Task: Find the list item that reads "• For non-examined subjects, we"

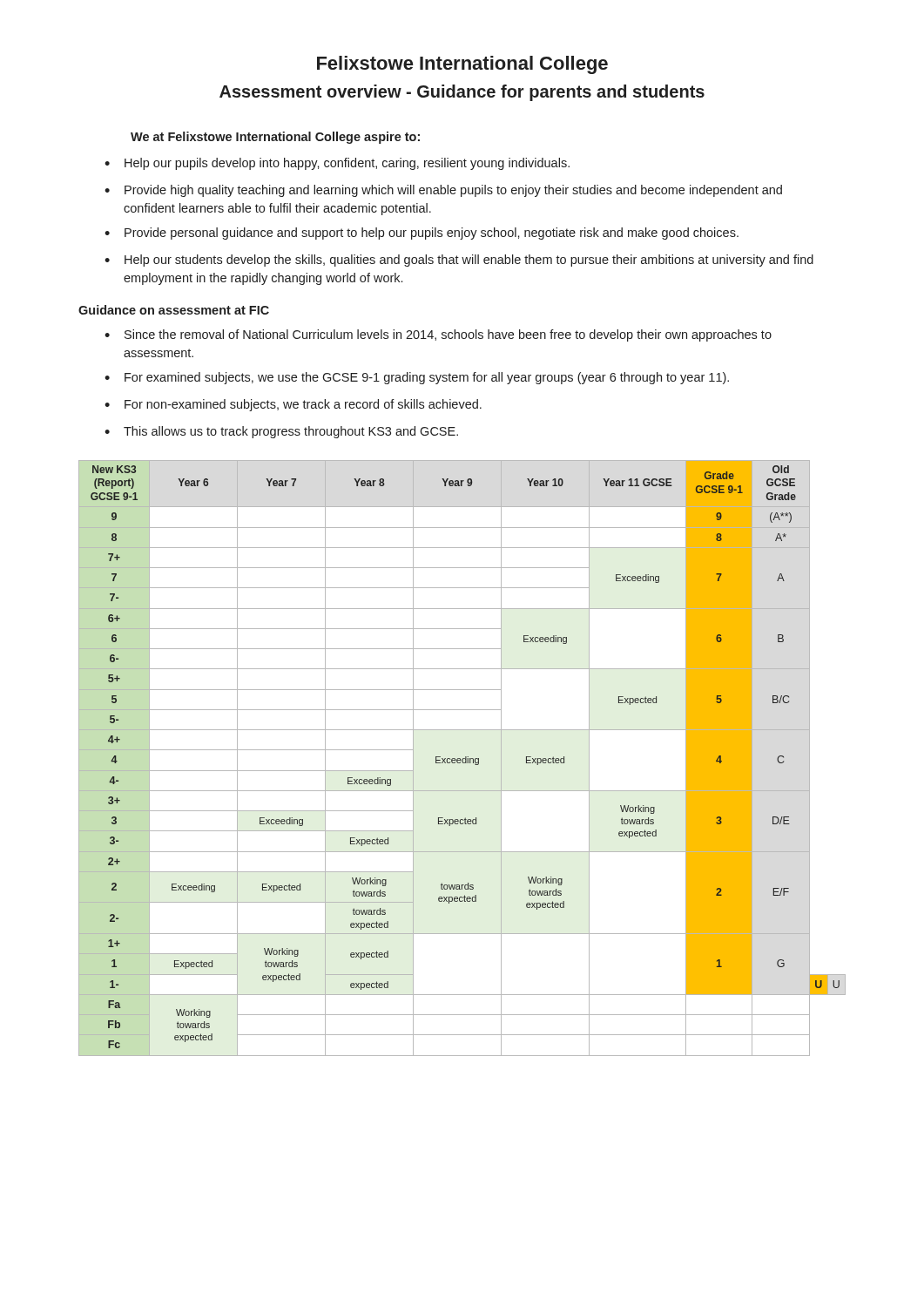Action: coord(471,406)
